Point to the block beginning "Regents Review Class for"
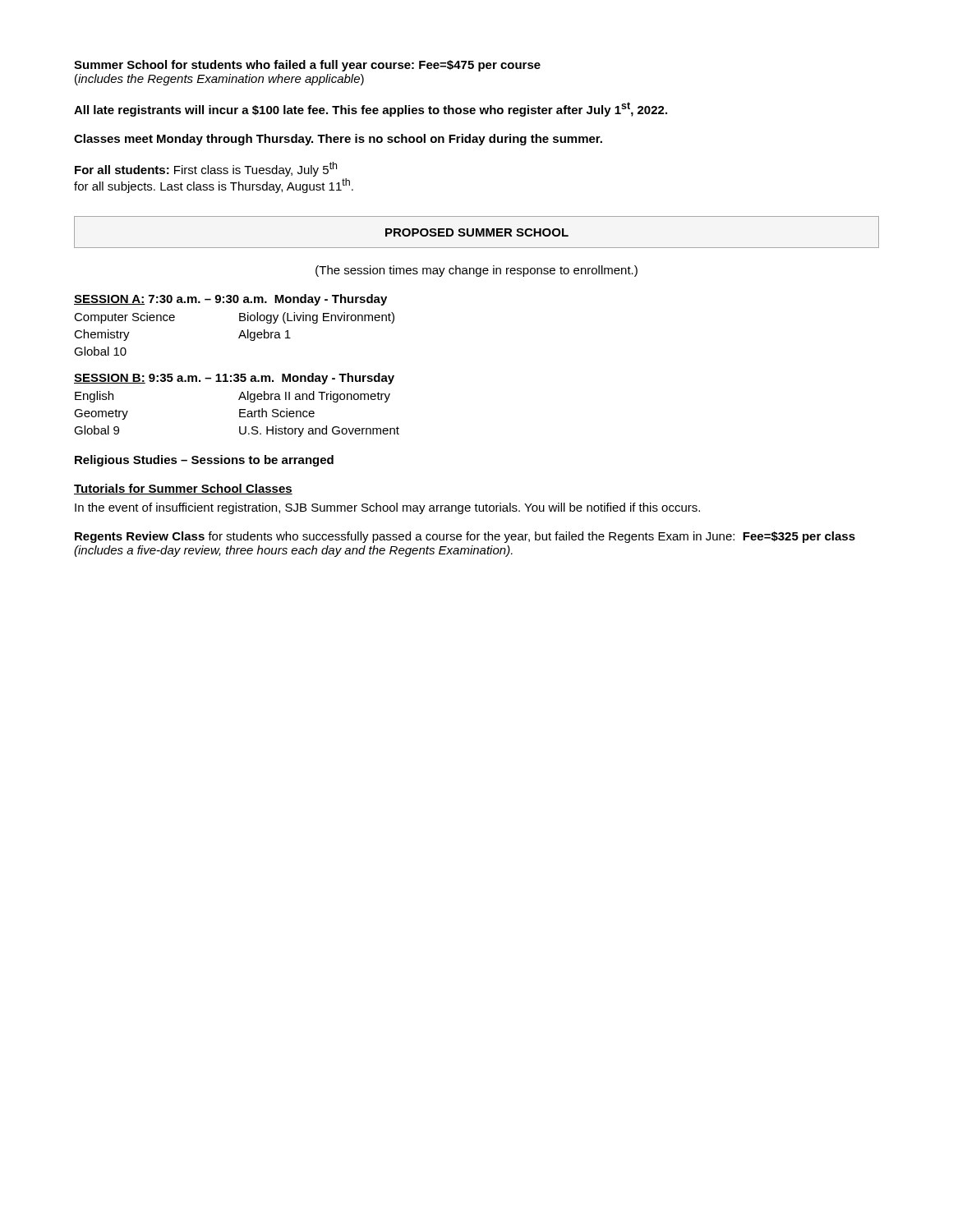The height and width of the screenshot is (1232, 953). pos(465,543)
